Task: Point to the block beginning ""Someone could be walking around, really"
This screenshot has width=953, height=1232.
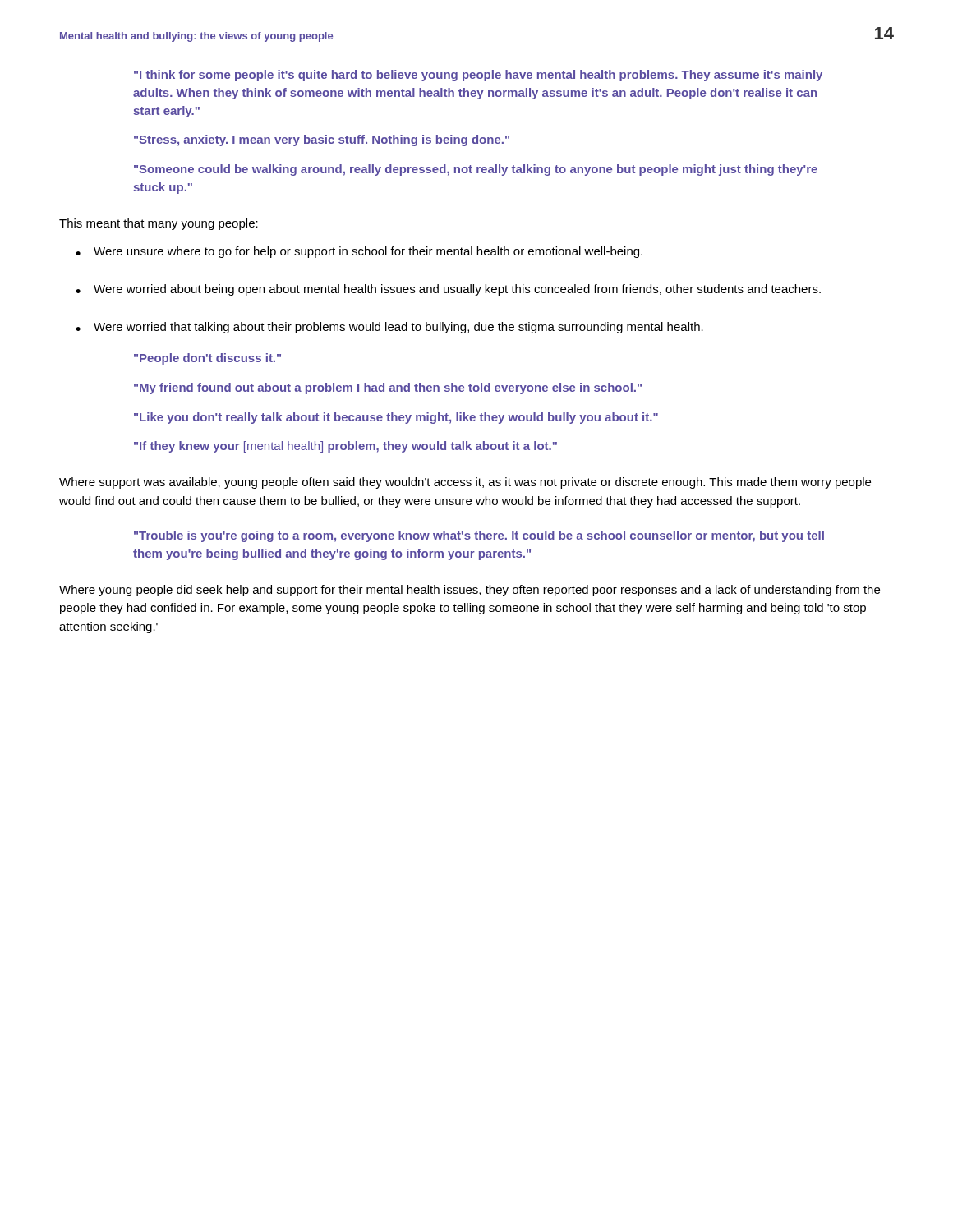Action: pos(475,178)
